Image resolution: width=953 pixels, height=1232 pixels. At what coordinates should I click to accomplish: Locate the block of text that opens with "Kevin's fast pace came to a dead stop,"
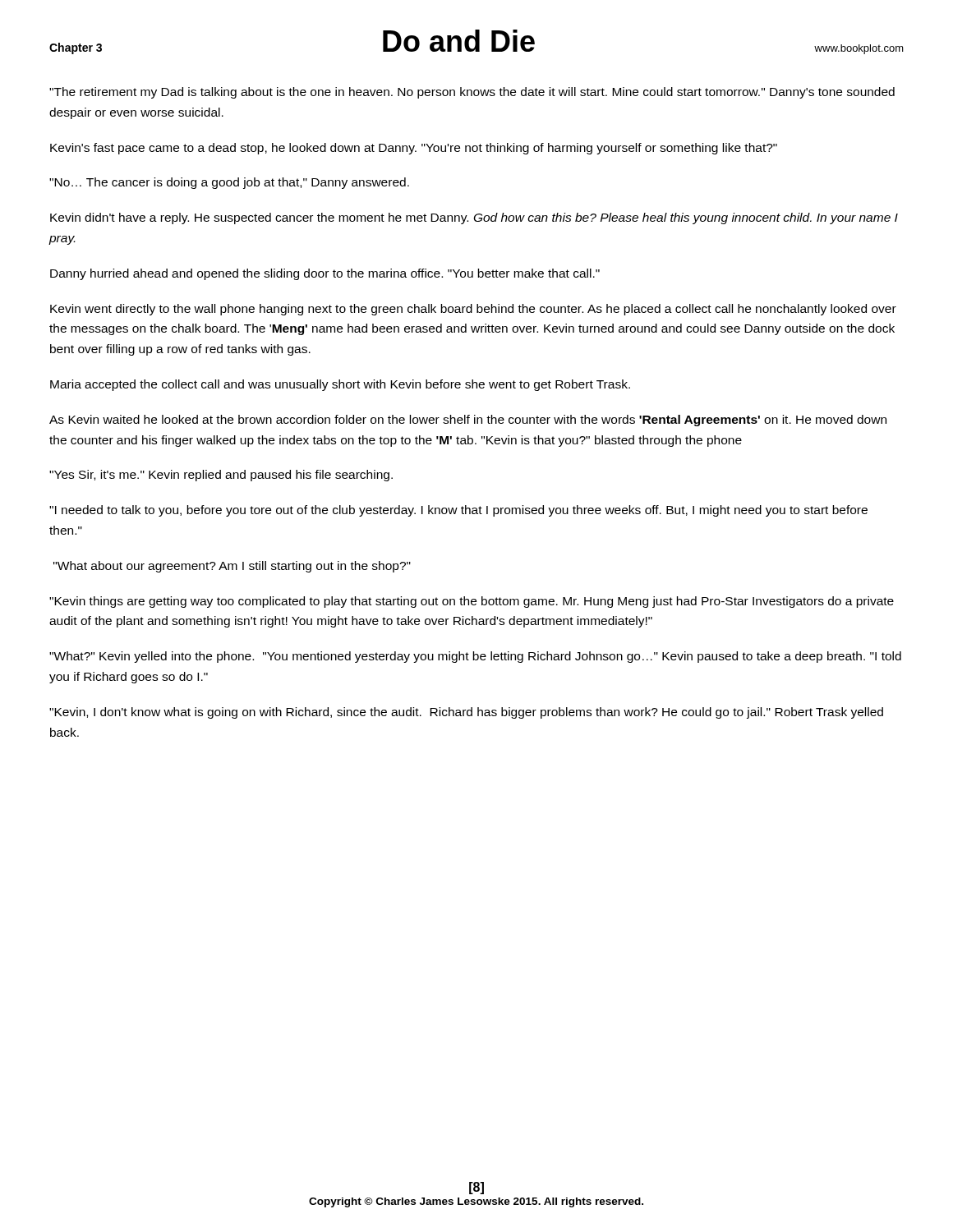[x=413, y=147]
